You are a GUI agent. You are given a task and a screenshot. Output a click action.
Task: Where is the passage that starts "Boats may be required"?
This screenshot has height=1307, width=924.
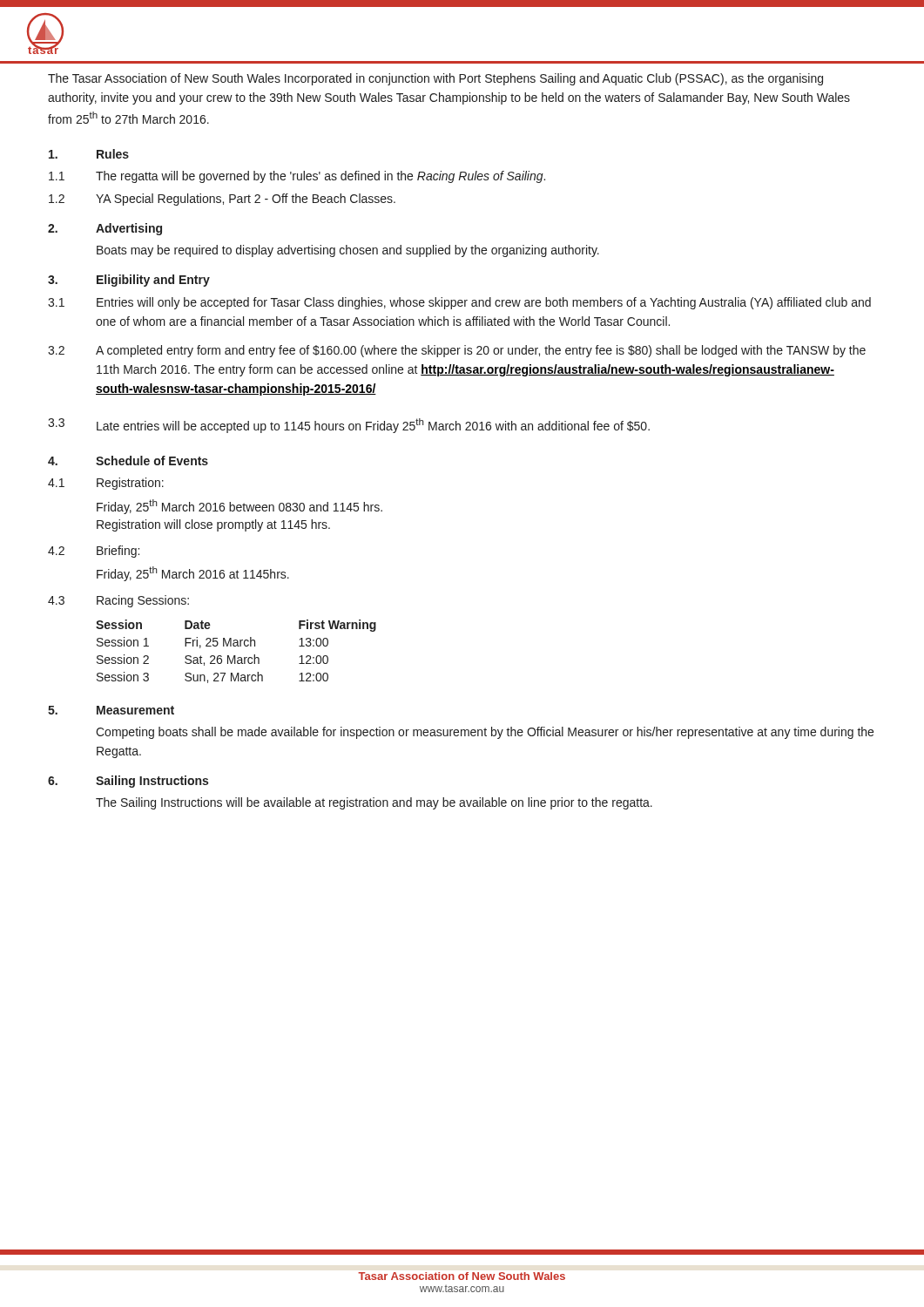(348, 250)
